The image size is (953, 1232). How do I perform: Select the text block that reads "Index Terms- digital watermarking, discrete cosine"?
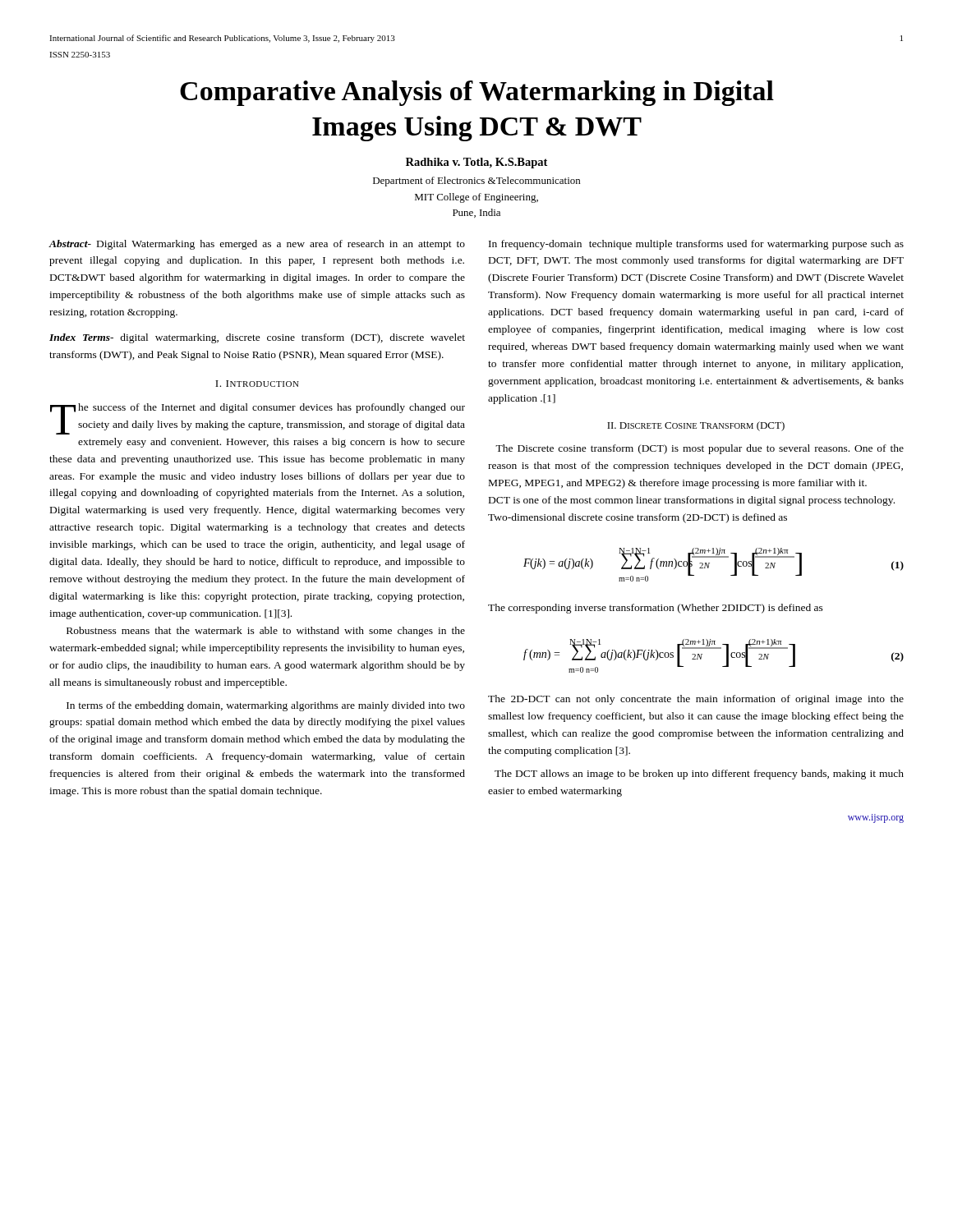coord(257,346)
